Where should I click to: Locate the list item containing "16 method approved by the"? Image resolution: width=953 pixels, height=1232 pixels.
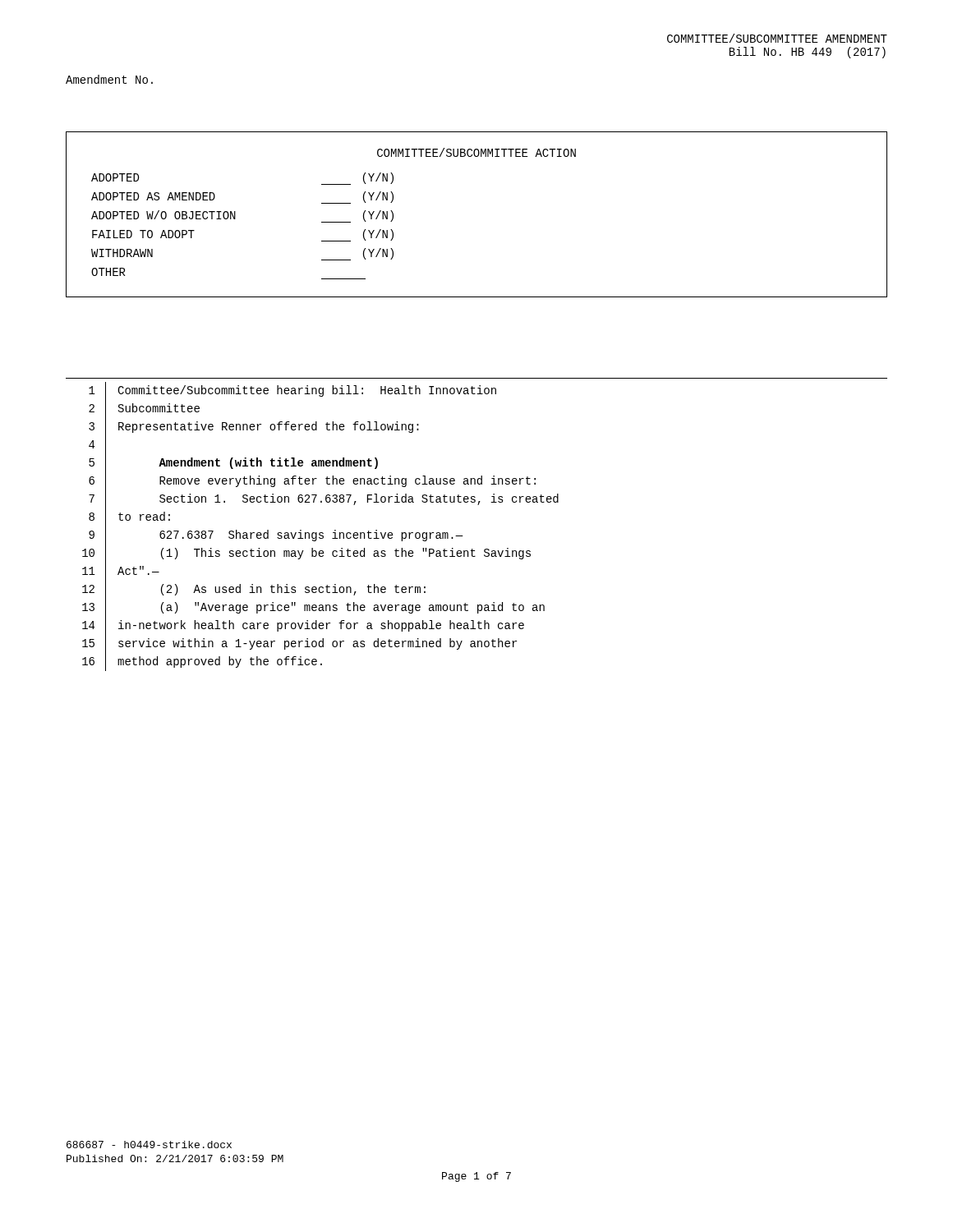(x=195, y=662)
